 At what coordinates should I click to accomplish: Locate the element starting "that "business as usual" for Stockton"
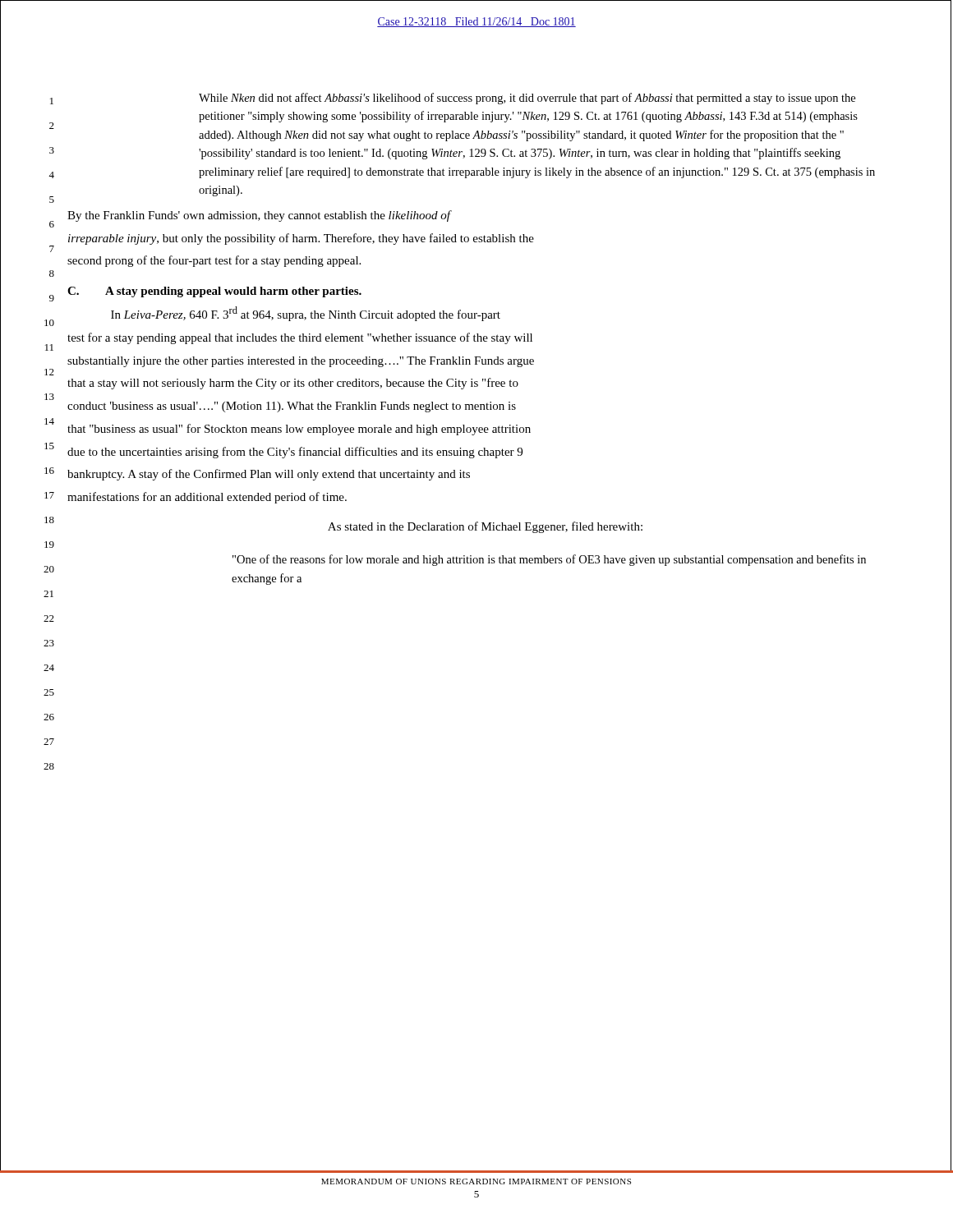299,429
